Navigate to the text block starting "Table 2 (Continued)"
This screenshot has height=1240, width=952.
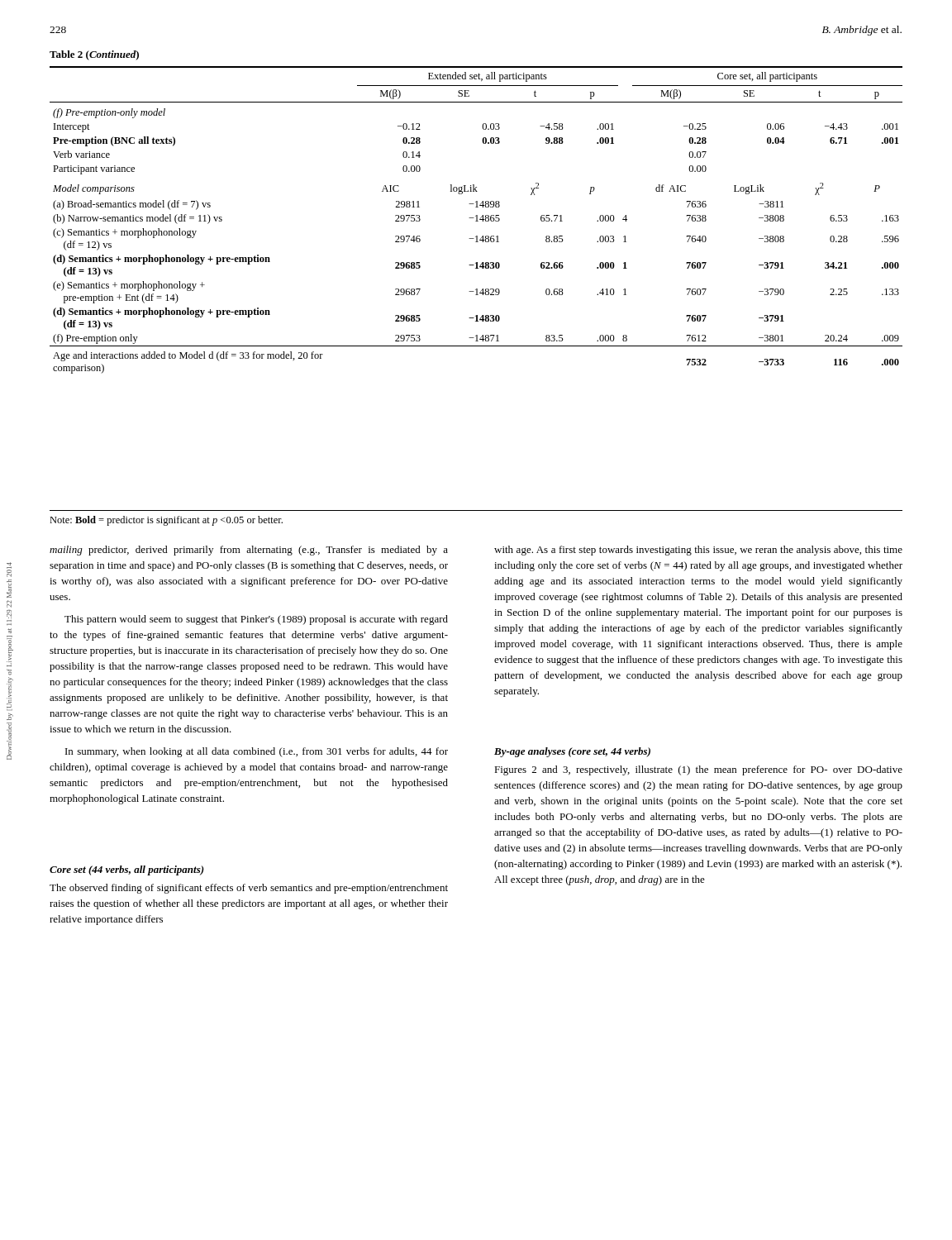tap(94, 54)
